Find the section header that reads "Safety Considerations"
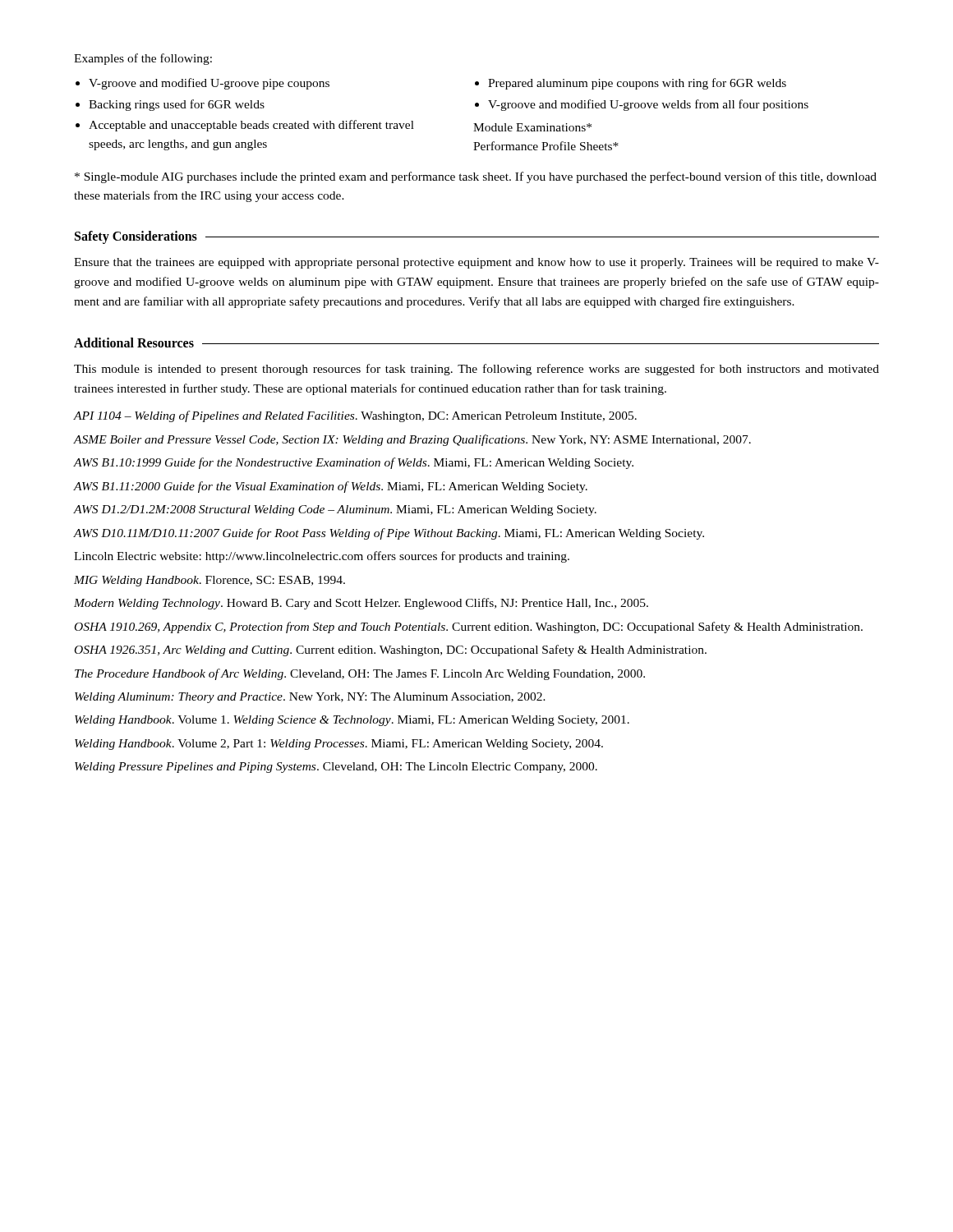Viewport: 953px width, 1232px height. pos(476,237)
